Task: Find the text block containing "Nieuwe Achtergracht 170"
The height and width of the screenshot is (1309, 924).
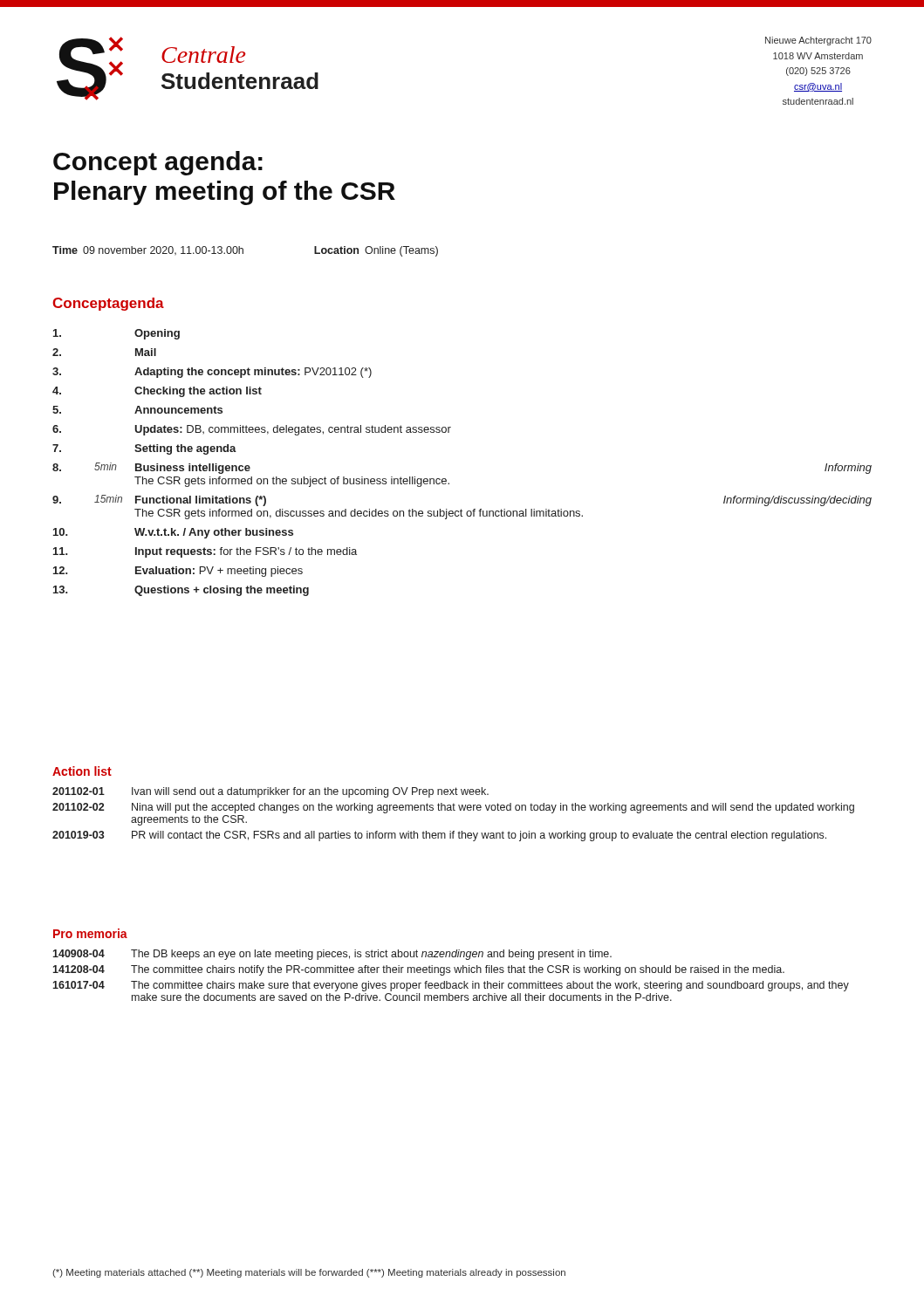Action: click(818, 71)
